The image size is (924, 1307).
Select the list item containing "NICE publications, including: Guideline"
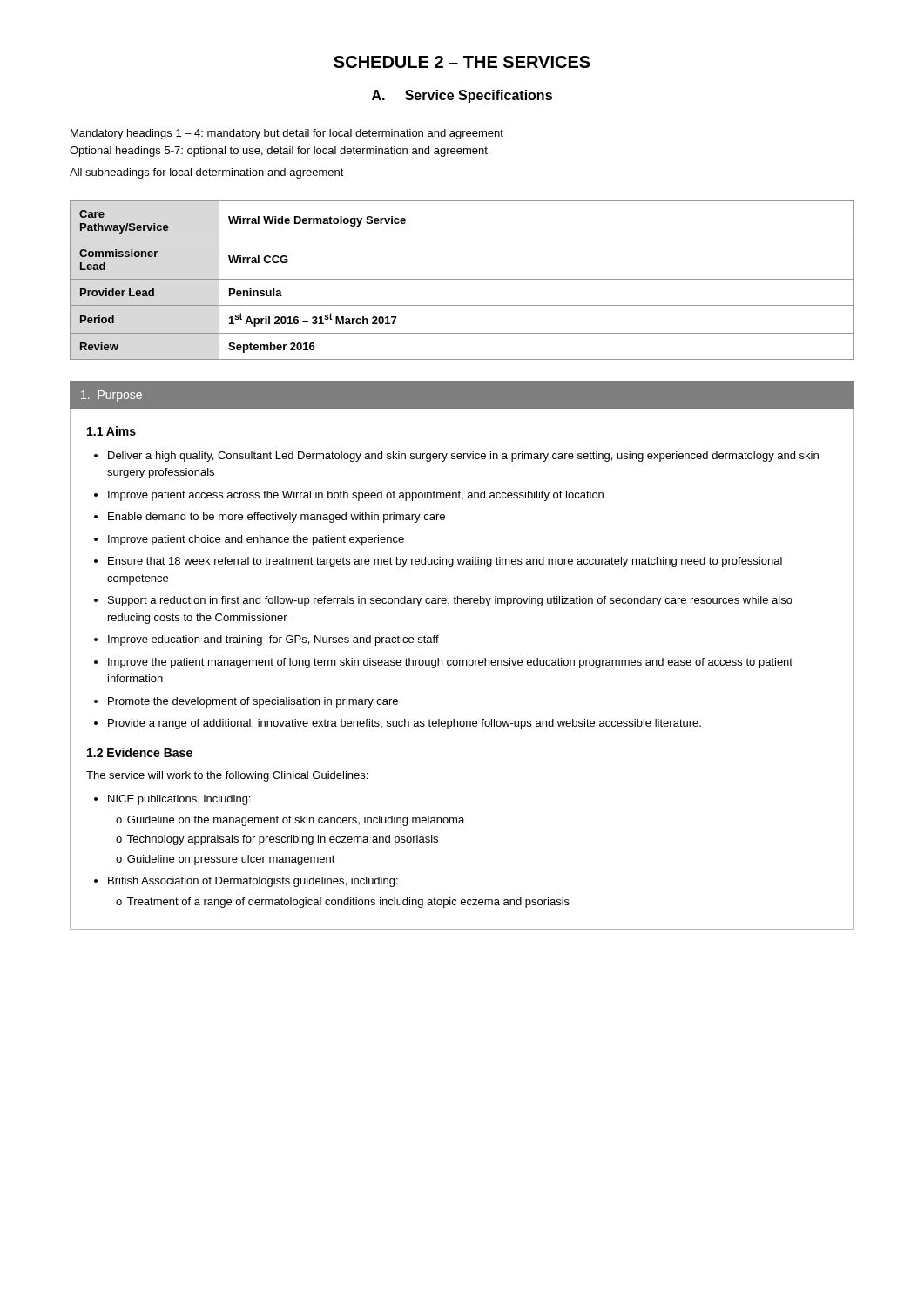(472, 830)
